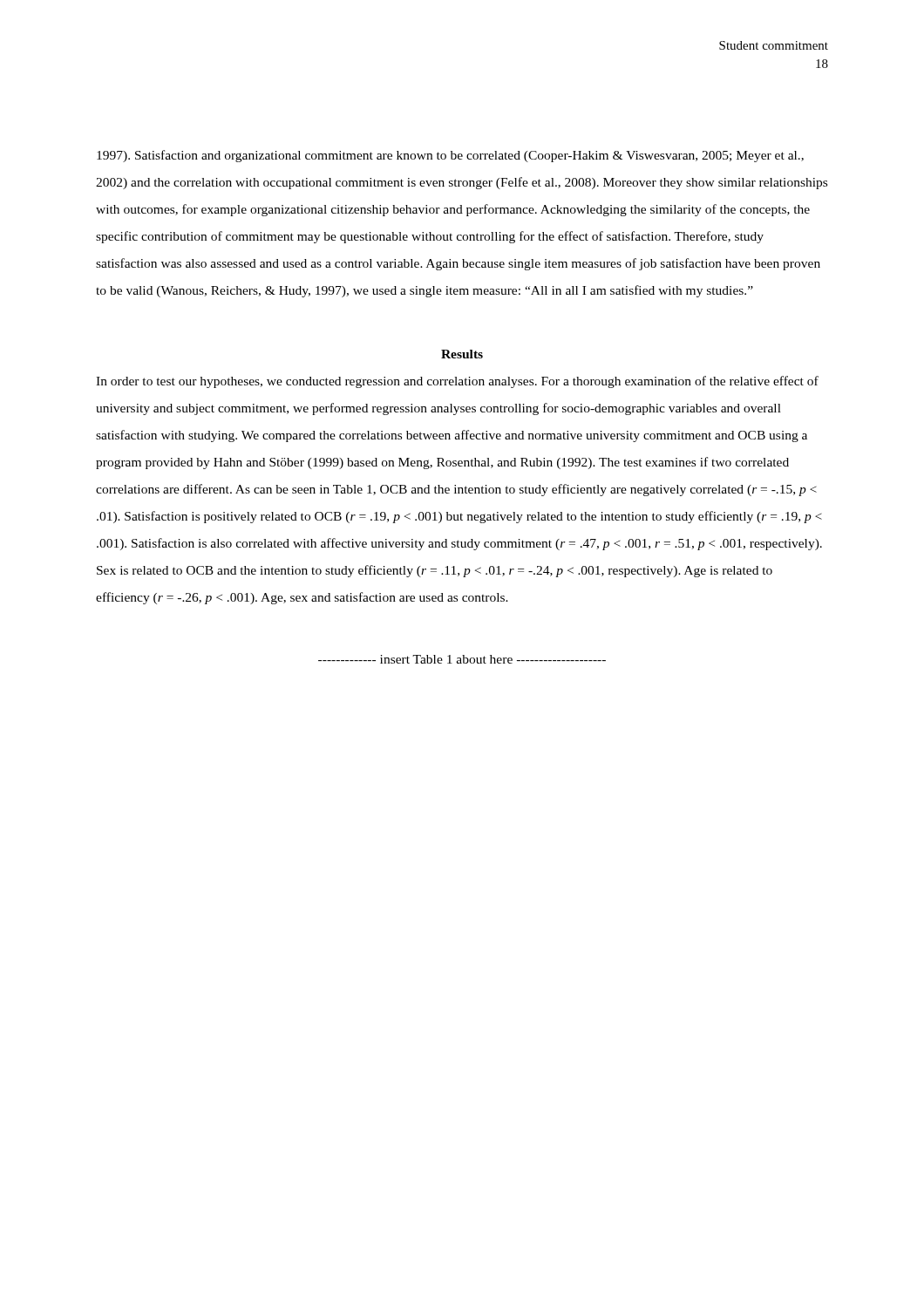Image resolution: width=924 pixels, height=1308 pixels.
Task: Find the text containing "insert Table 1 about here --------------------"
Action: 462,659
